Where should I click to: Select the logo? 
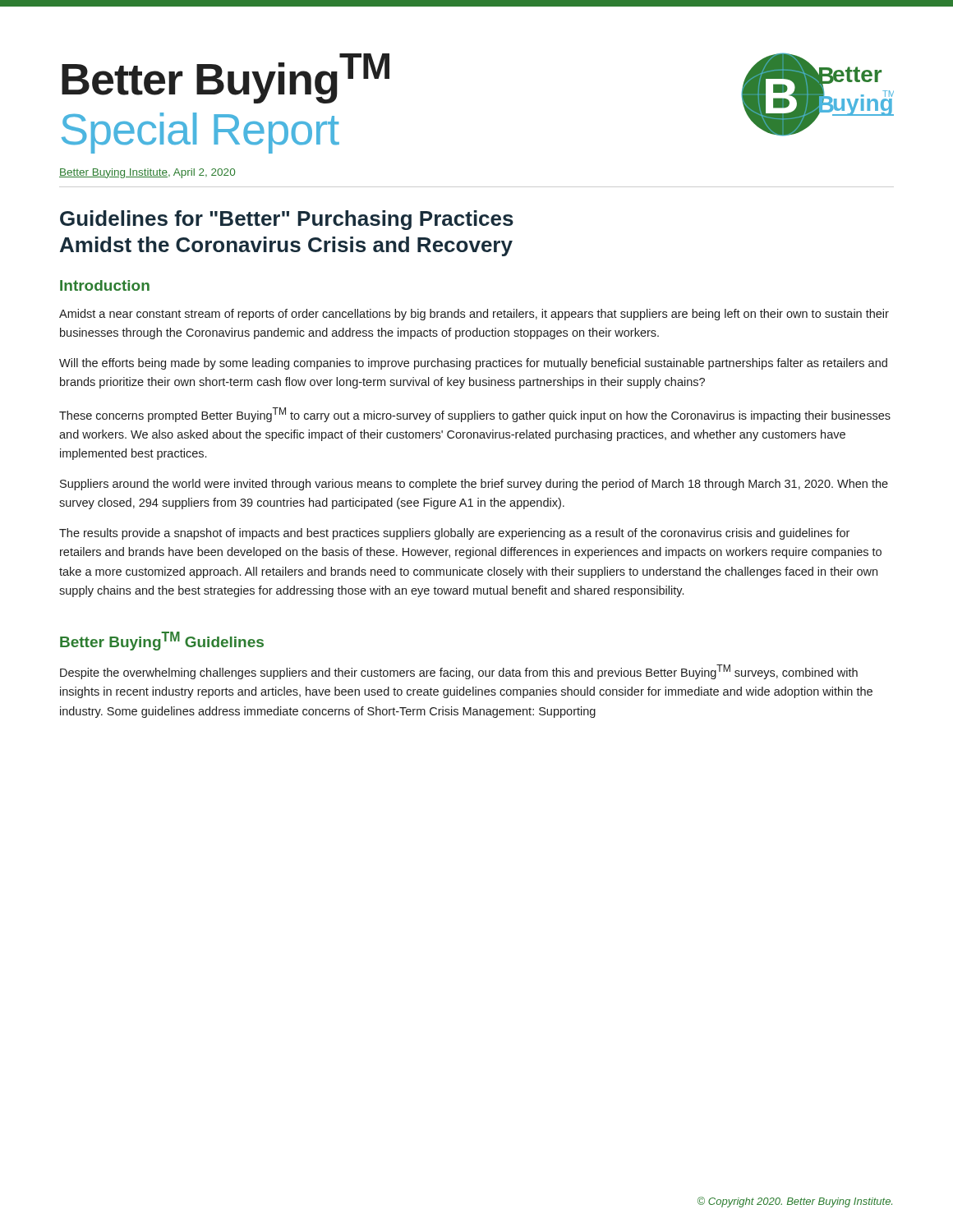coord(816,96)
